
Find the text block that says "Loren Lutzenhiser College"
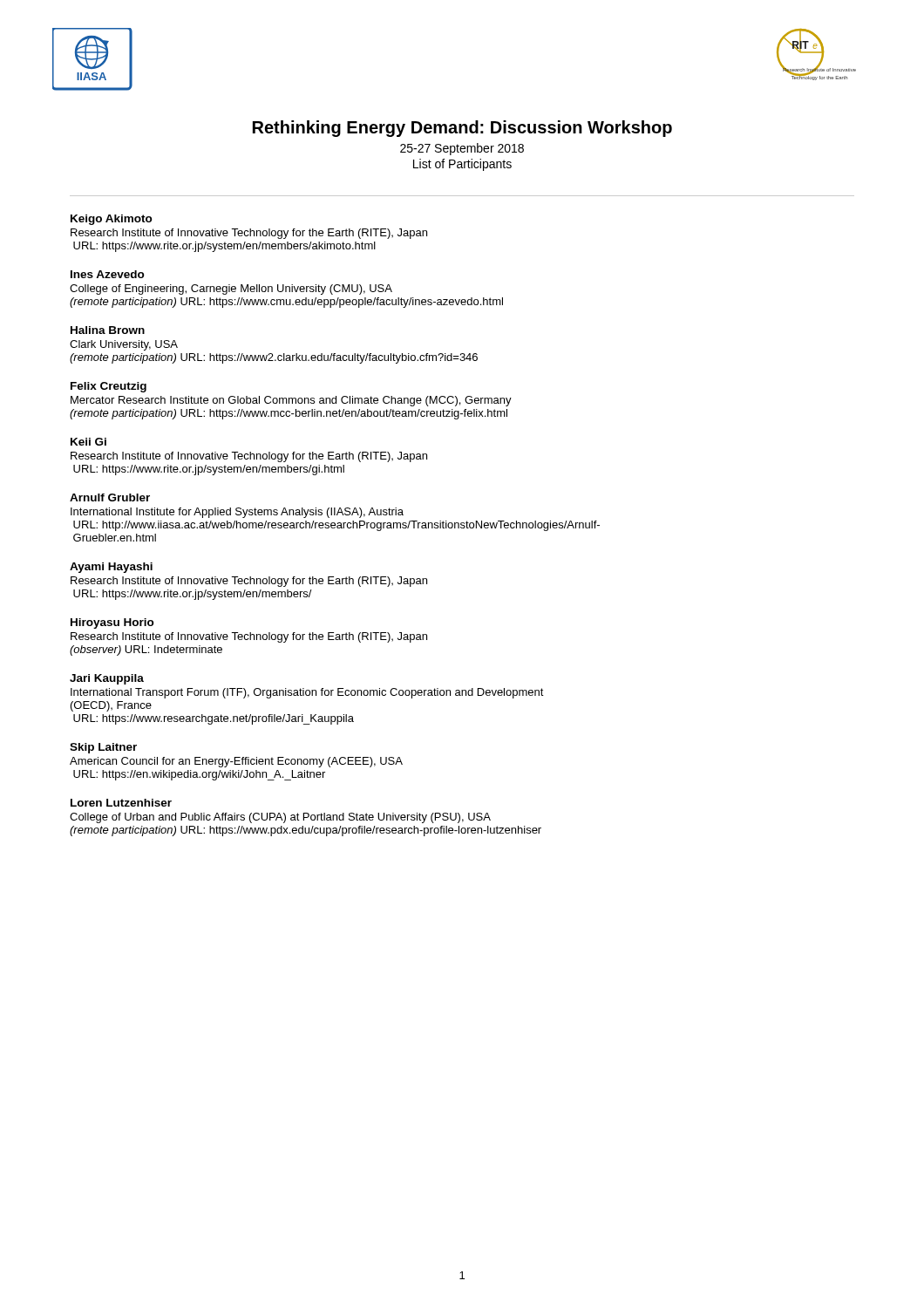coord(462,816)
